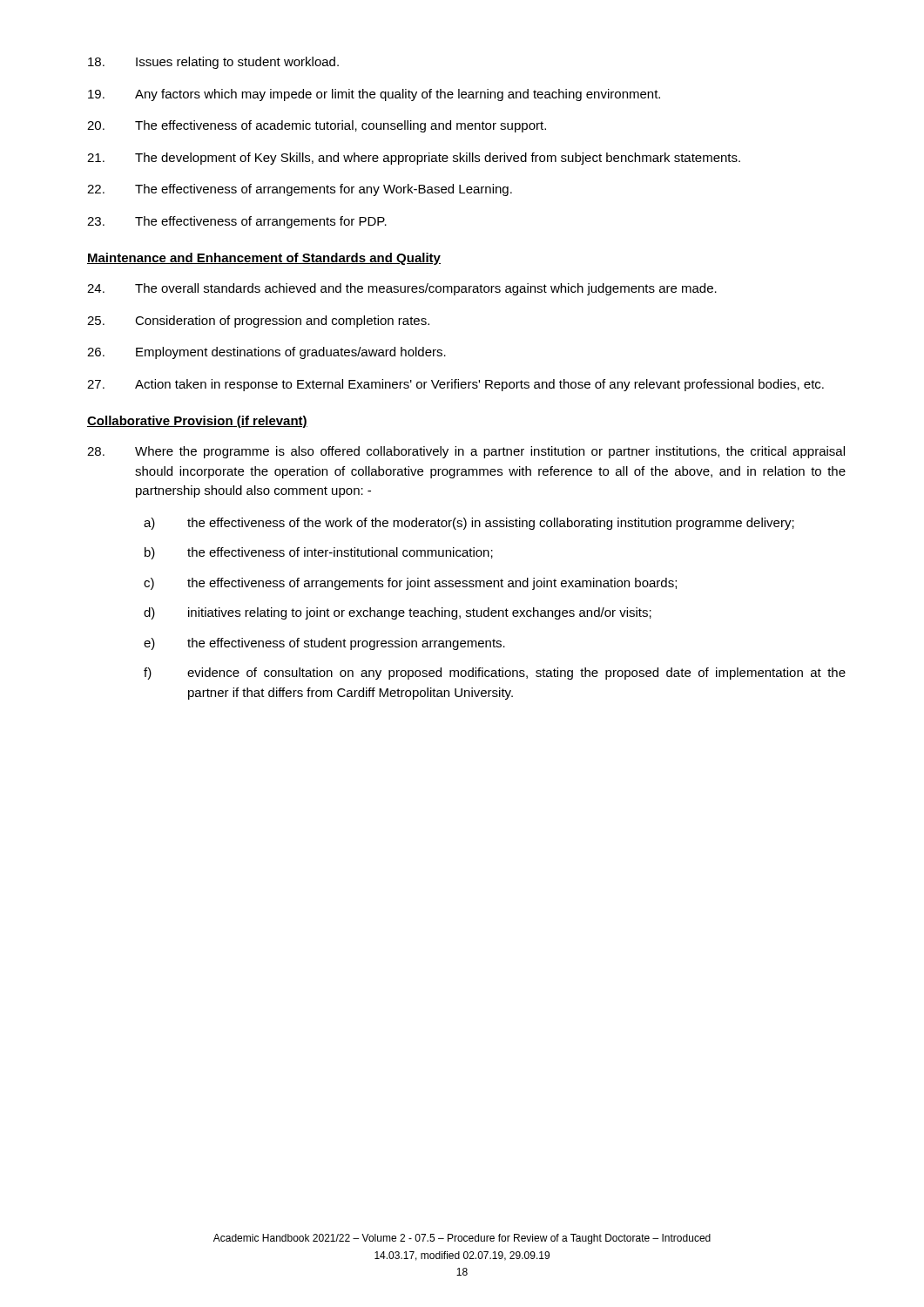Locate the region starting "21. The development of Key Skills, and where"

(466, 157)
